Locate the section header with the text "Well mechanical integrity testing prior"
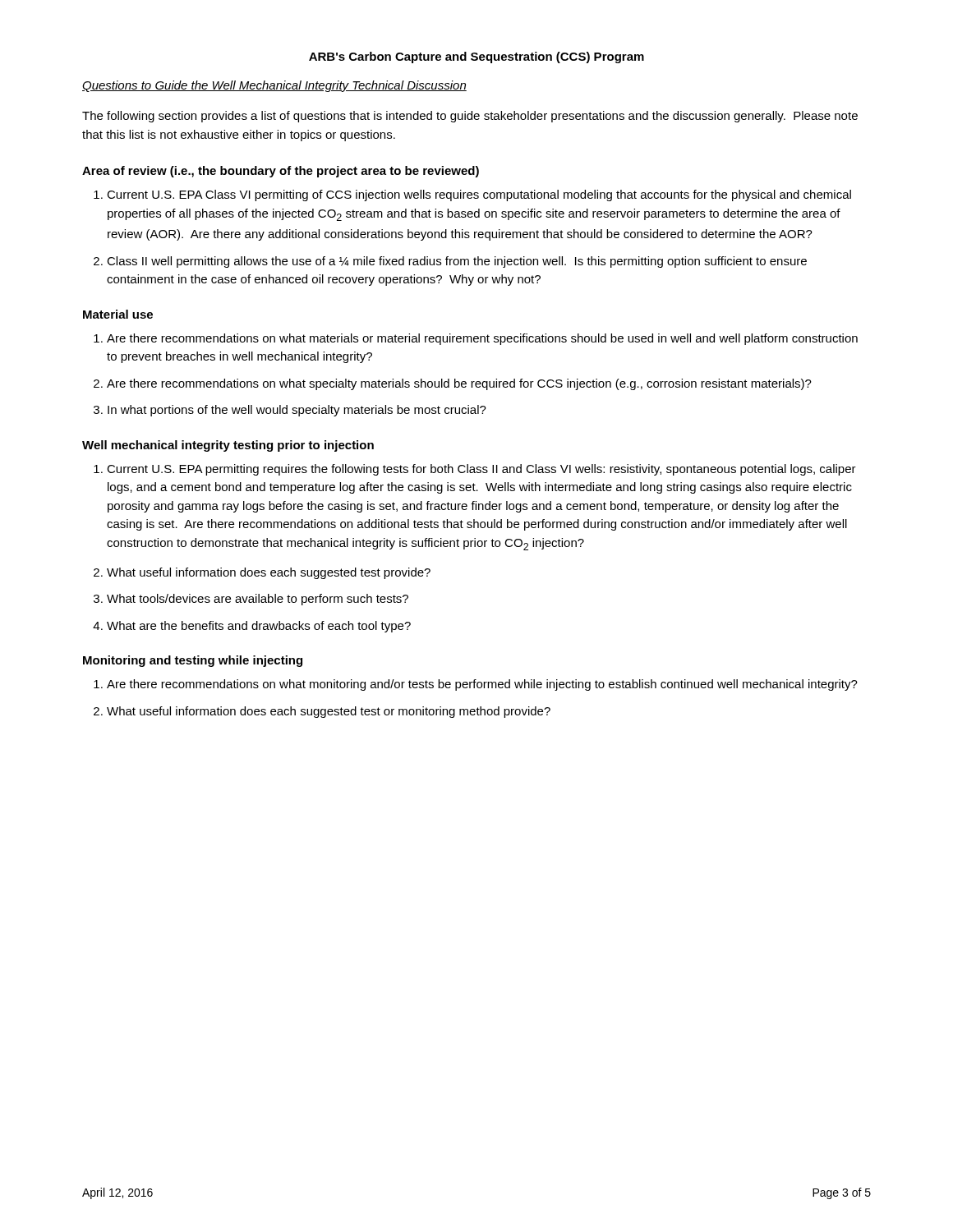This screenshot has width=953, height=1232. pyautogui.click(x=228, y=445)
